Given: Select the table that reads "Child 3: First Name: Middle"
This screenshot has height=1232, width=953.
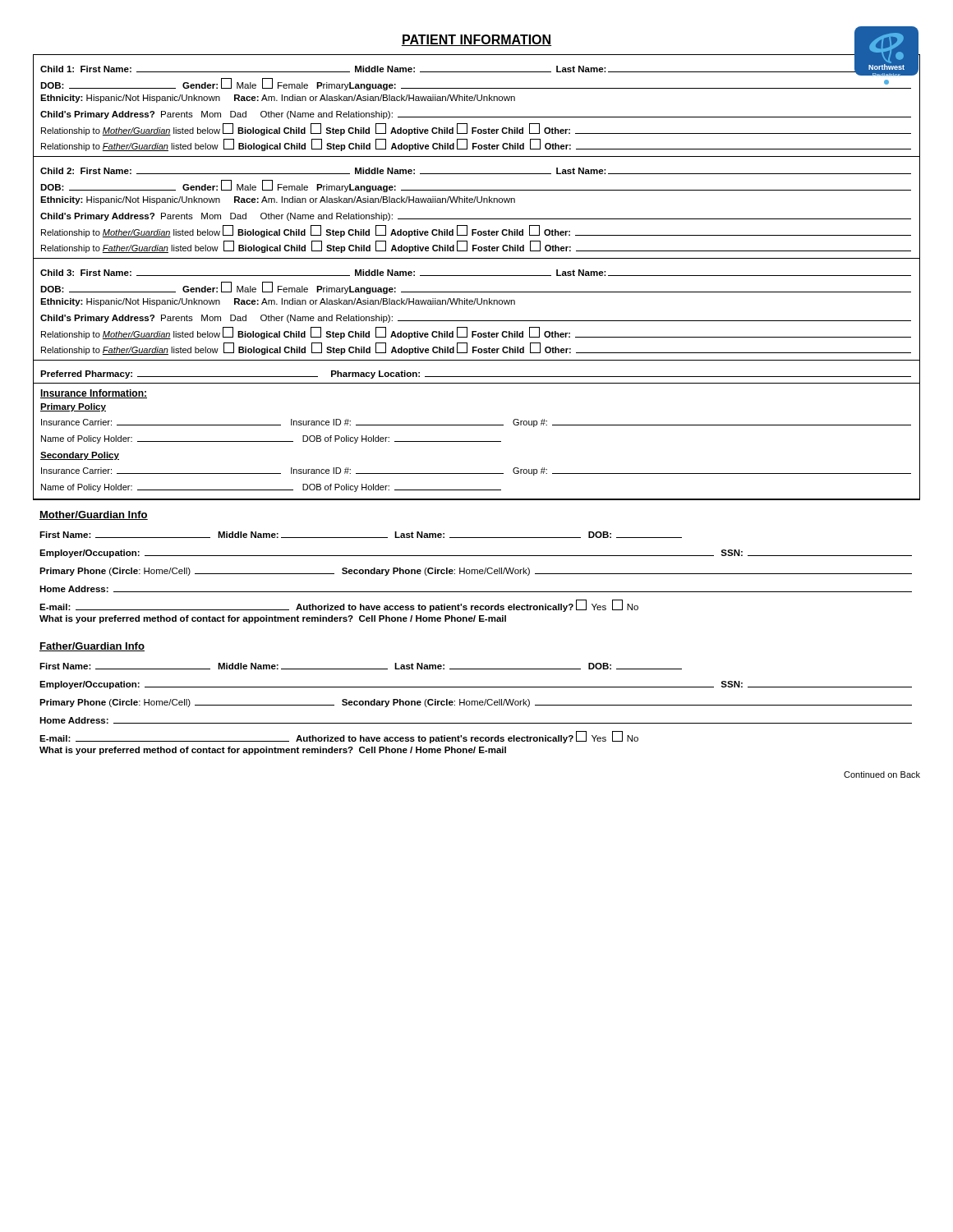Looking at the screenshot, I should [x=476, y=310].
